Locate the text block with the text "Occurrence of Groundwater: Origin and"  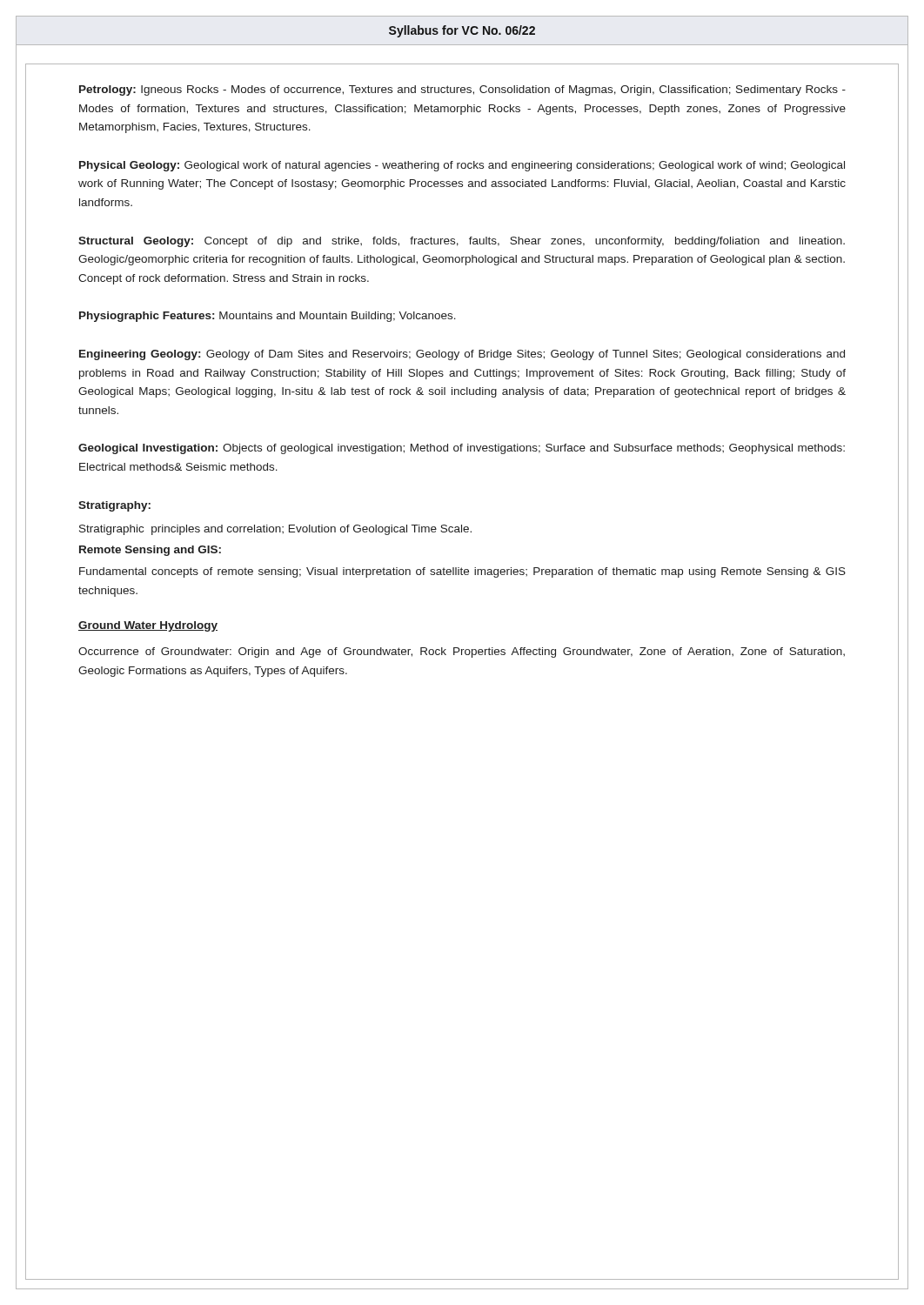462,661
